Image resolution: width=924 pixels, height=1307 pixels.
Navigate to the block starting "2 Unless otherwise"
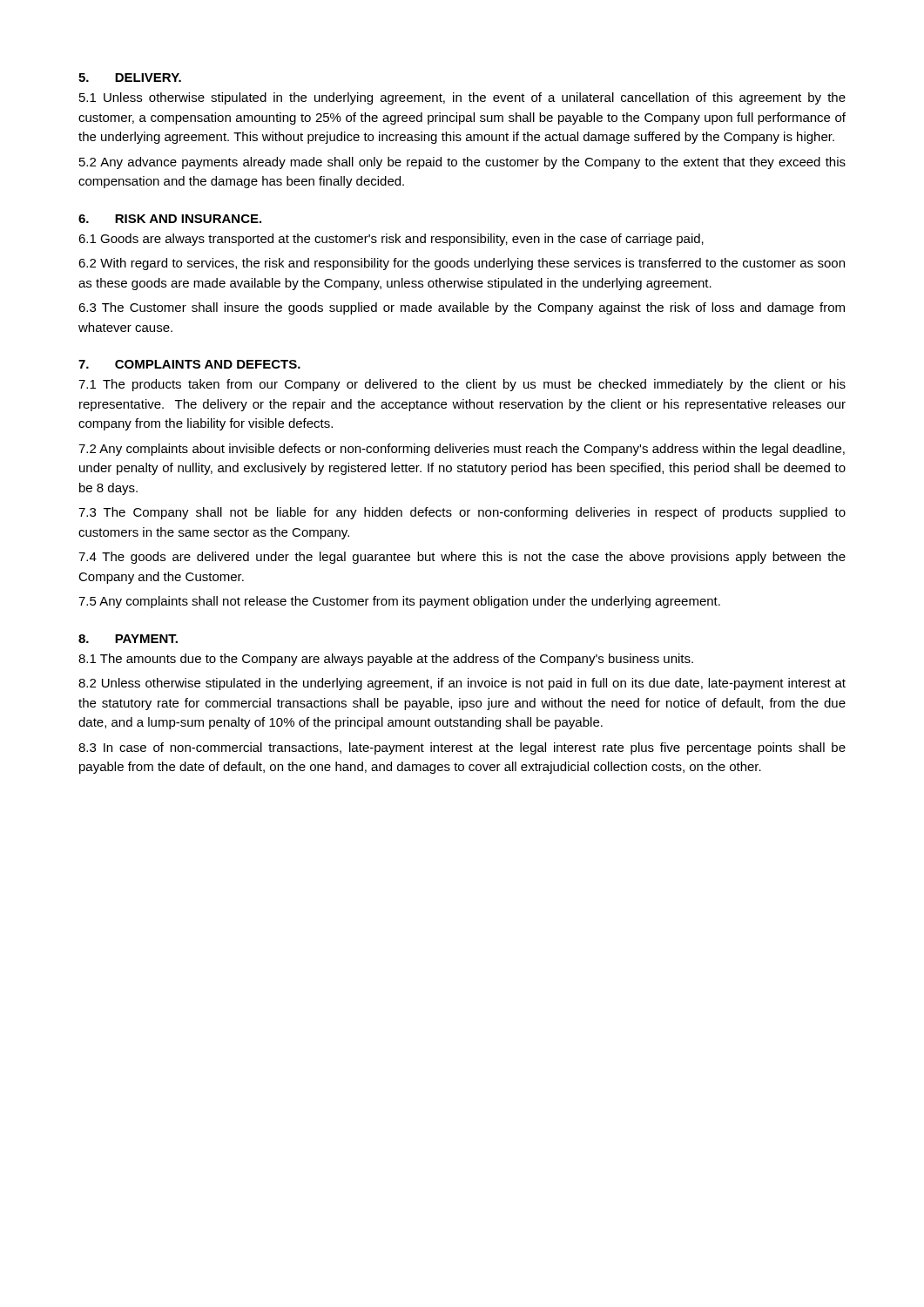click(462, 702)
